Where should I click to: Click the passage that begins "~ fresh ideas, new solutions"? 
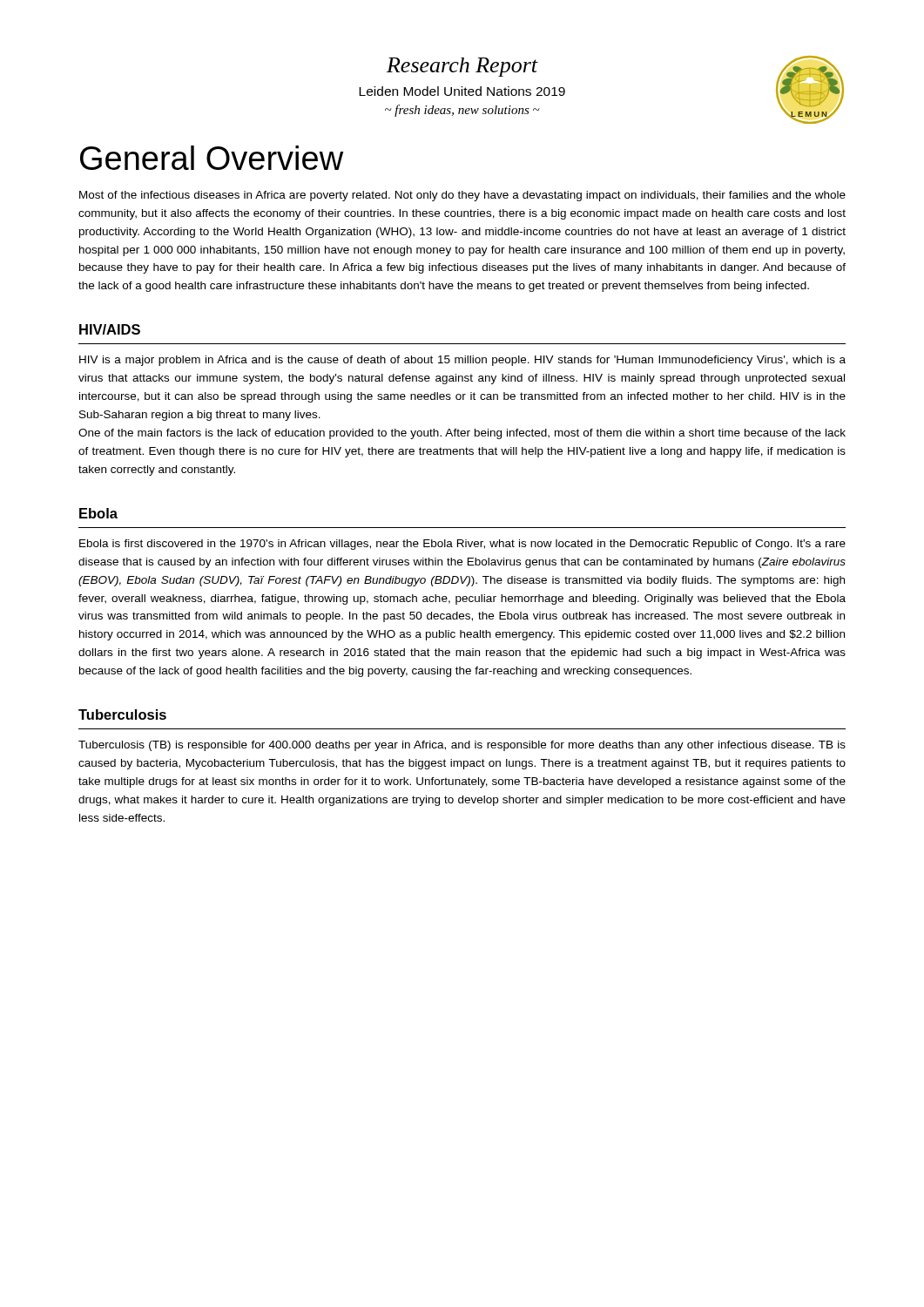point(462,110)
